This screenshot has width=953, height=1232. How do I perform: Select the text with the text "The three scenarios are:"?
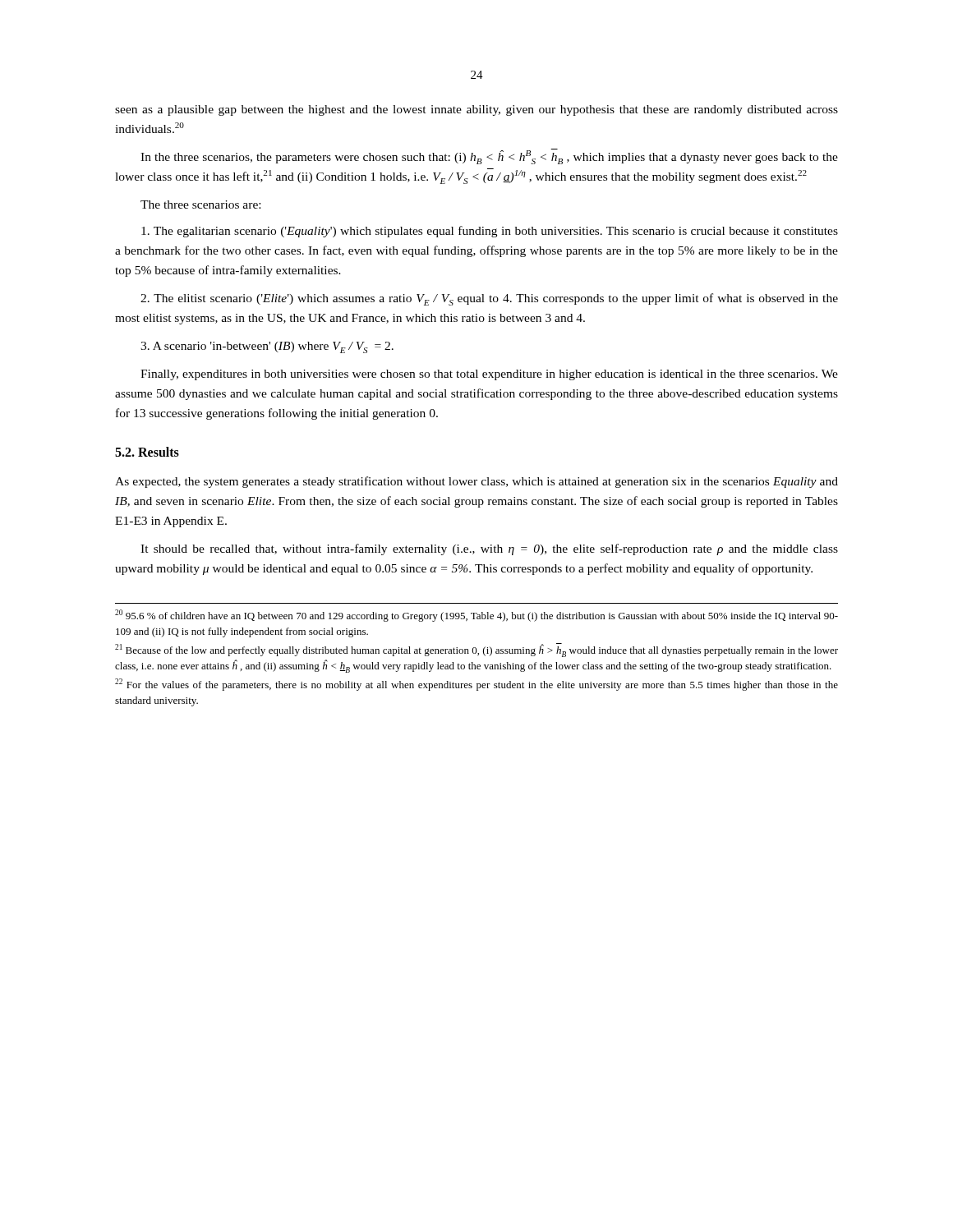(x=200, y=205)
